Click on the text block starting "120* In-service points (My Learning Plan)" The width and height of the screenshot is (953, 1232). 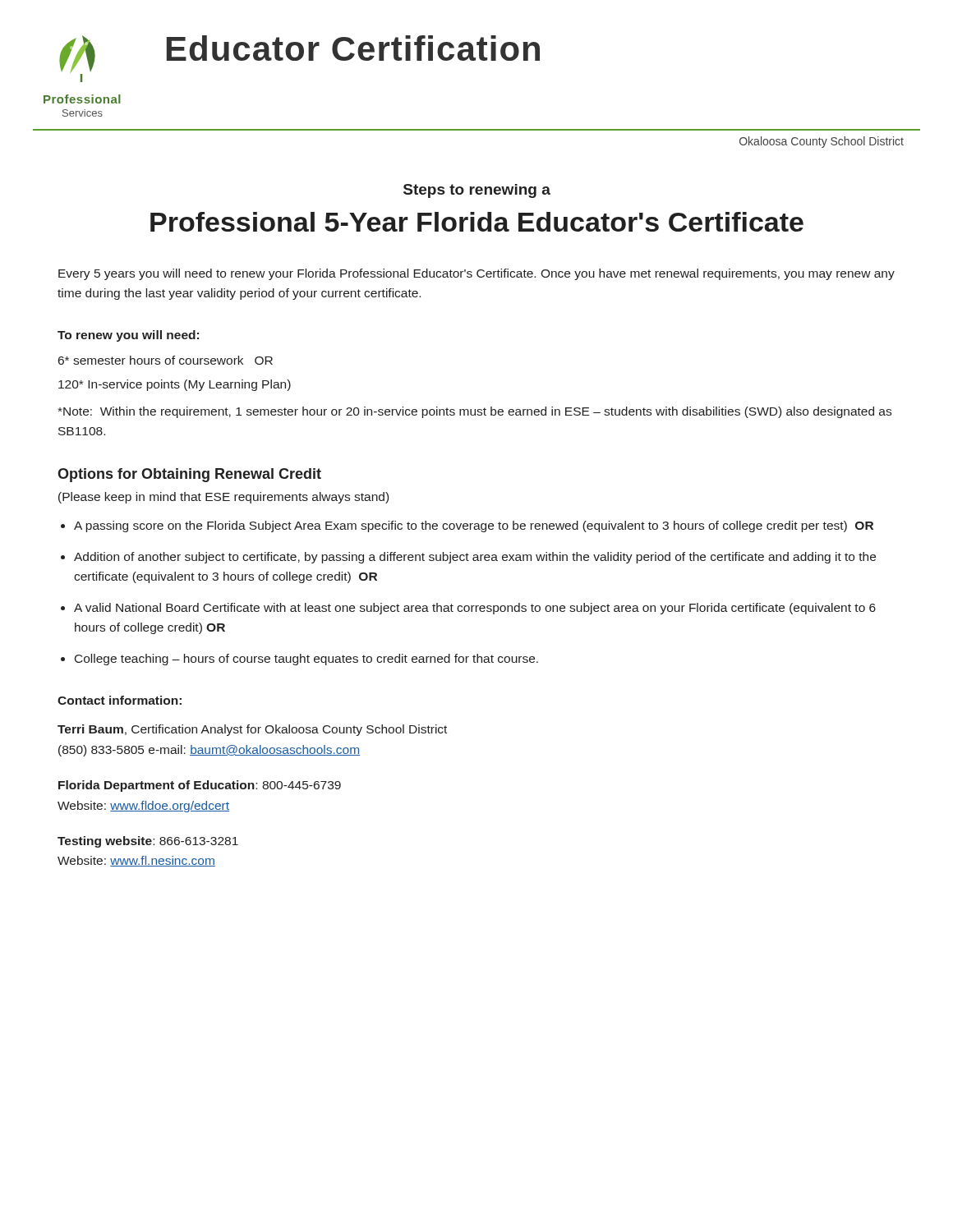coord(174,384)
